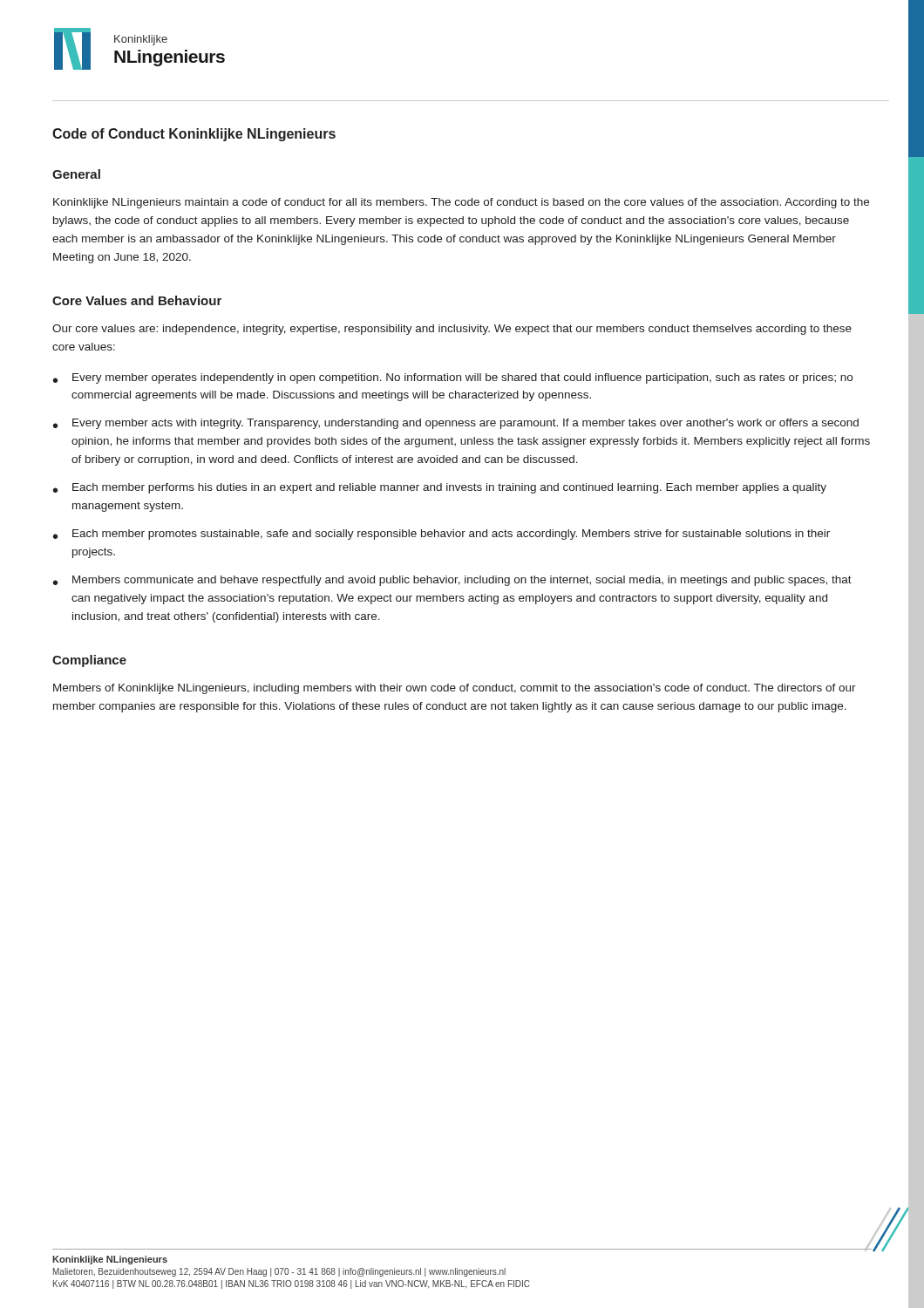Locate the block starting "• Each member performs his"
The height and width of the screenshot is (1308, 924).
click(462, 497)
